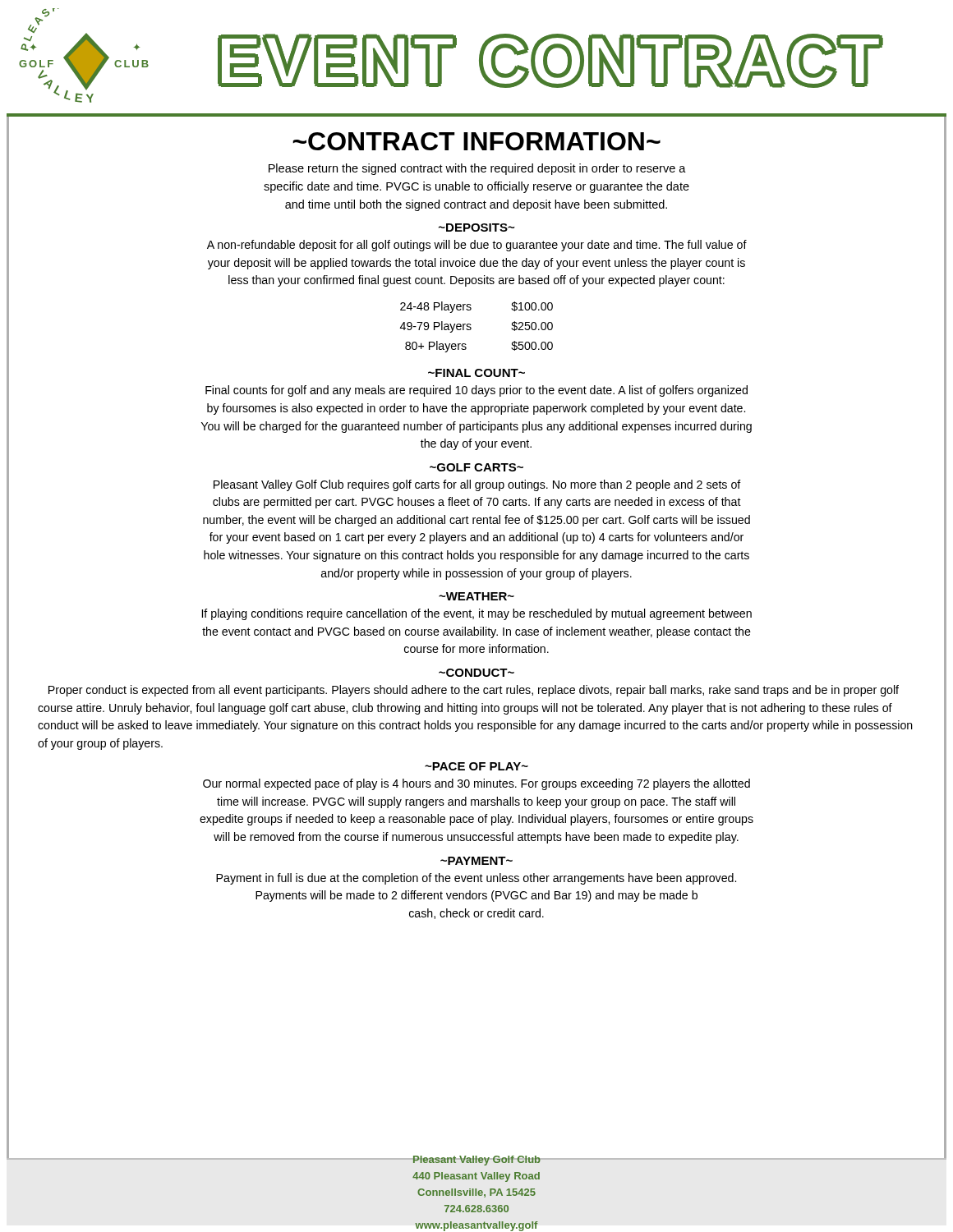Find the text starting "Proper conduct is"
Image resolution: width=953 pixels, height=1232 pixels.
(x=475, y=716)
